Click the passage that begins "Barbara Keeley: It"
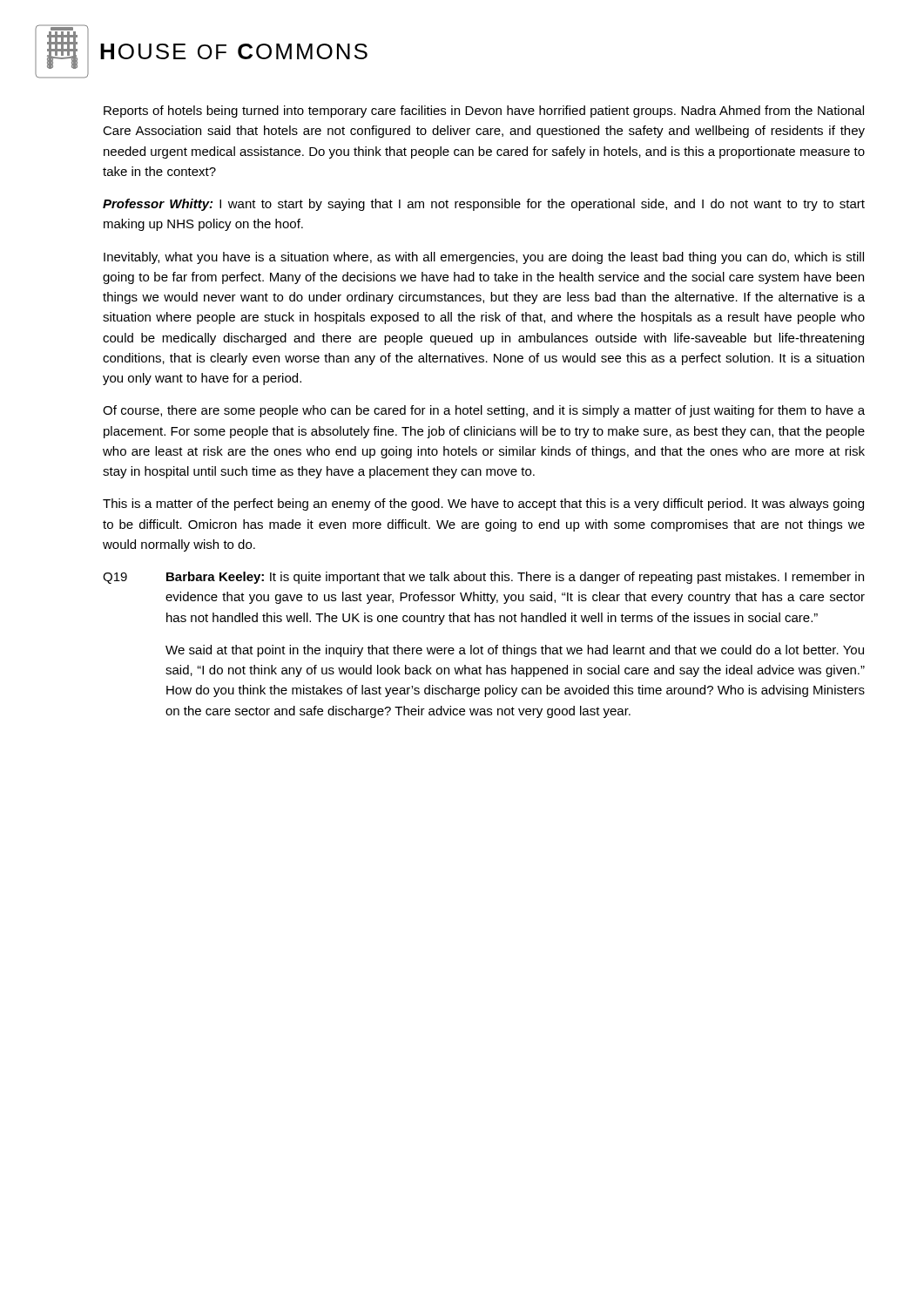The width and height of the screenshot is (924, 1307). (515, 597)
